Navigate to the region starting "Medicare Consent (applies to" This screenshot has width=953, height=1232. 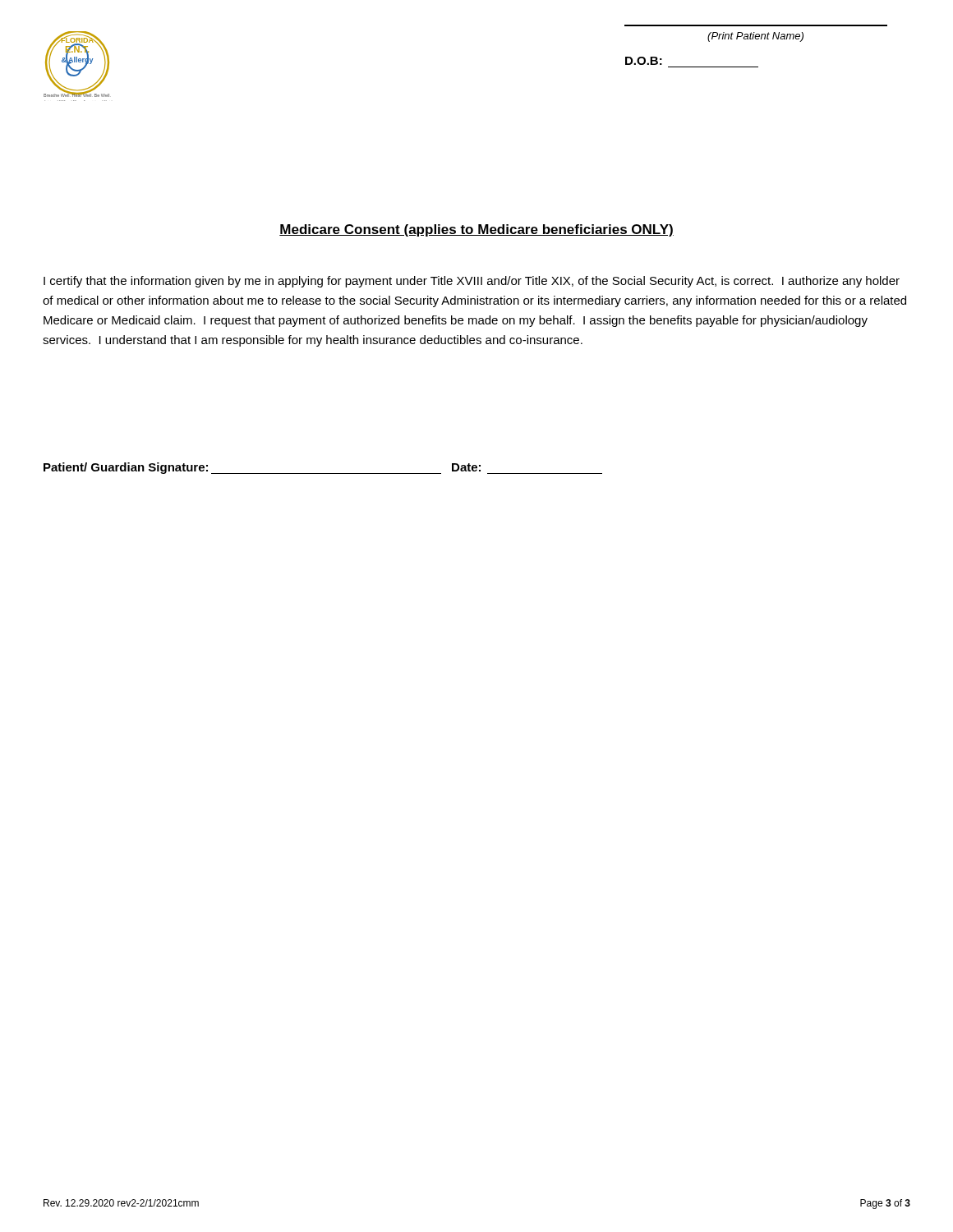[476, 230]
